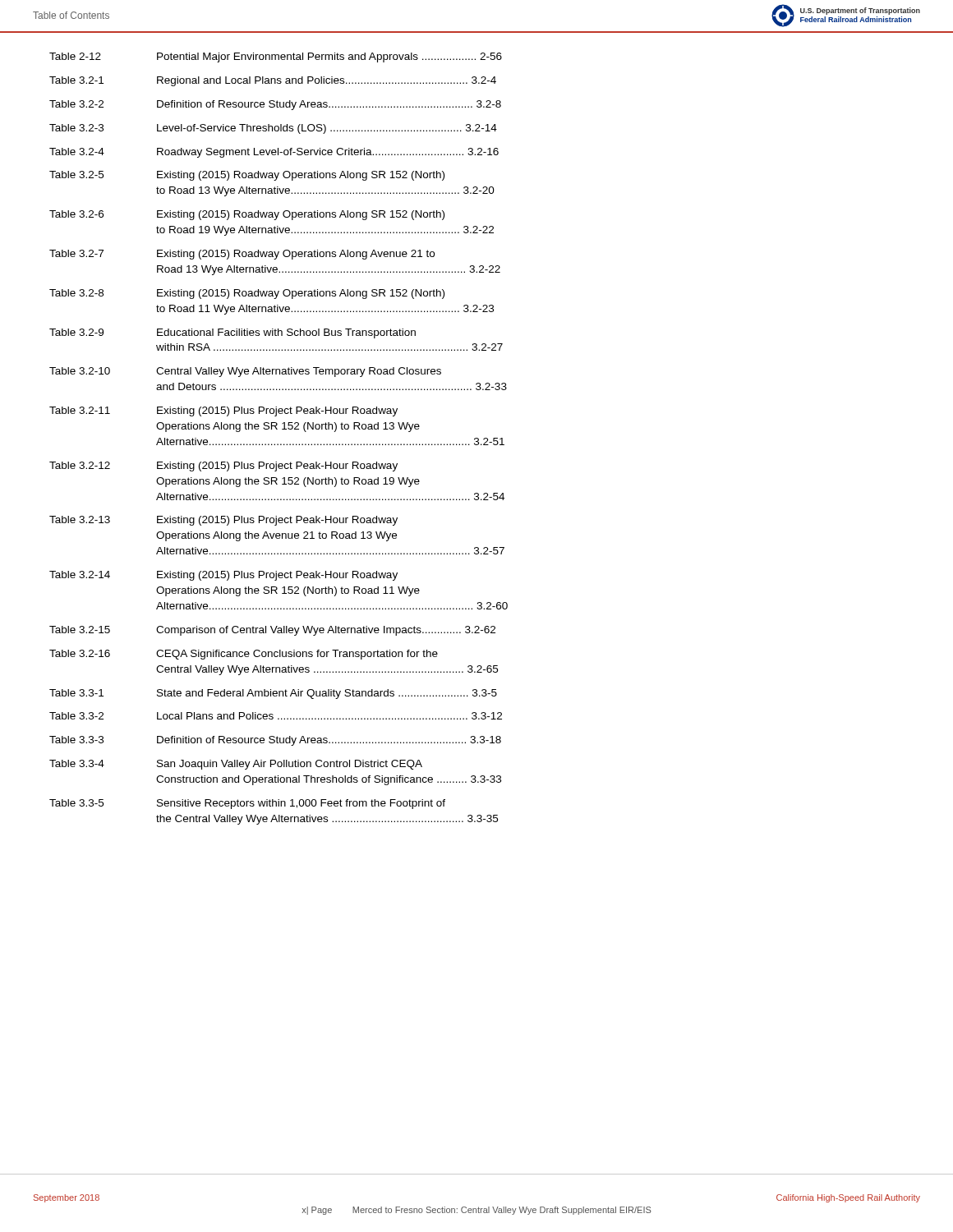Point to the block beginning "Table 3.2-6 Existing (2015) Roadway"
The height and width of the screenshot is (1232, 953).
point(476,223)
